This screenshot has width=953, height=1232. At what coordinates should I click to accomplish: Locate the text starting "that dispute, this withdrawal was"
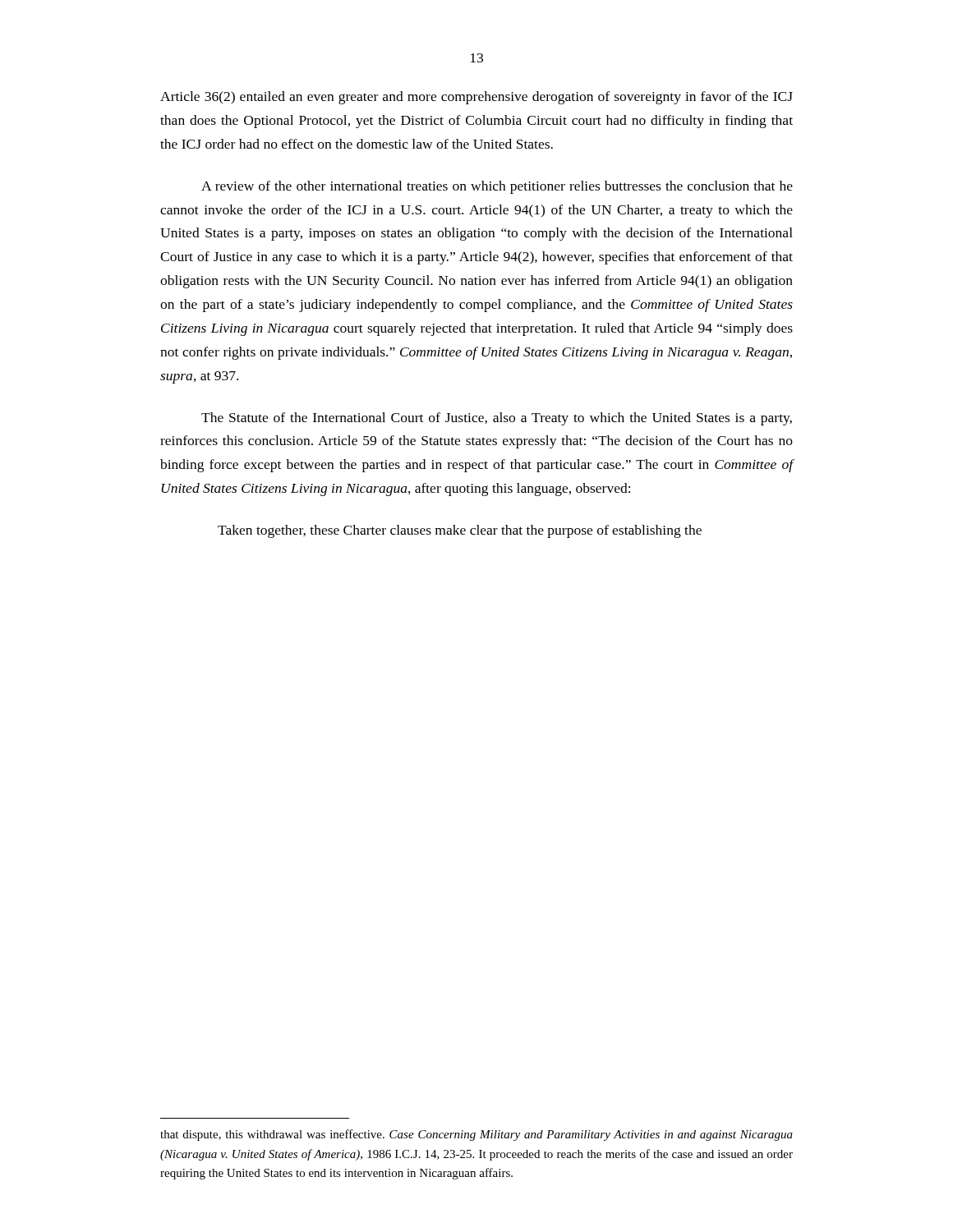click(476, 1154)
